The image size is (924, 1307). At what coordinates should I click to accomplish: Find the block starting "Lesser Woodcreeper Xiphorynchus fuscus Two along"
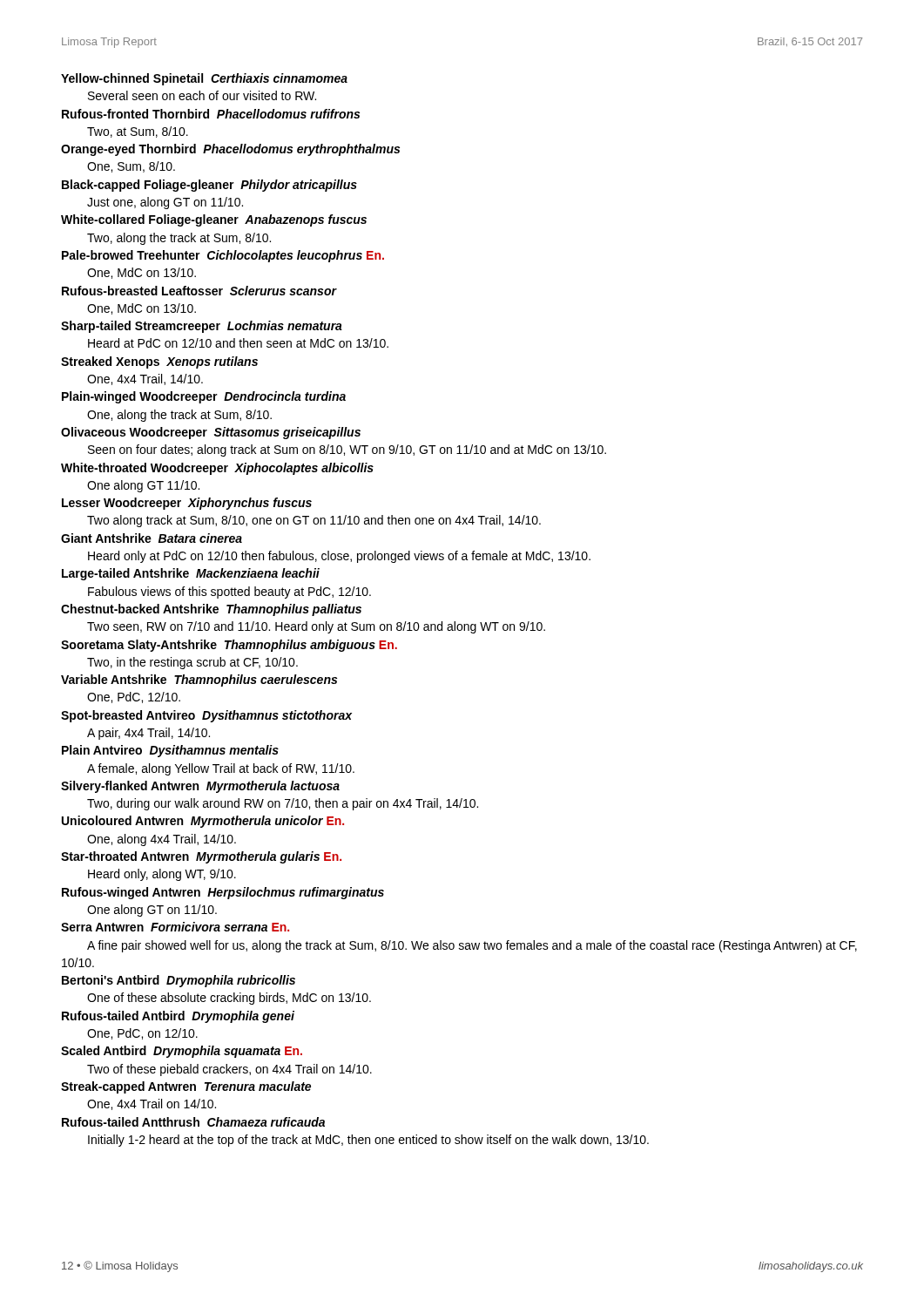(301, 512)
